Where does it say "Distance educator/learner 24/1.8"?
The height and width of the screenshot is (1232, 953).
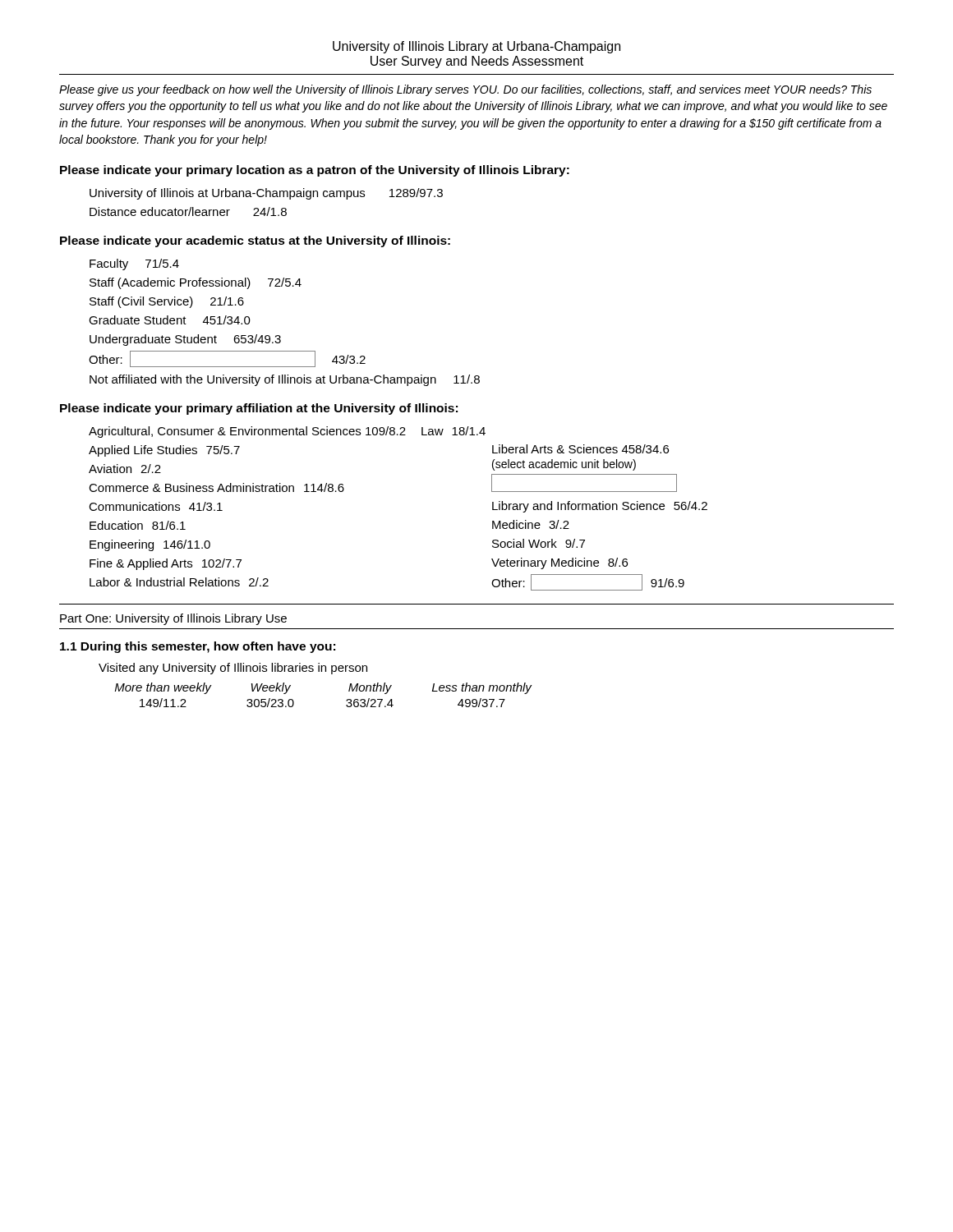188,212
